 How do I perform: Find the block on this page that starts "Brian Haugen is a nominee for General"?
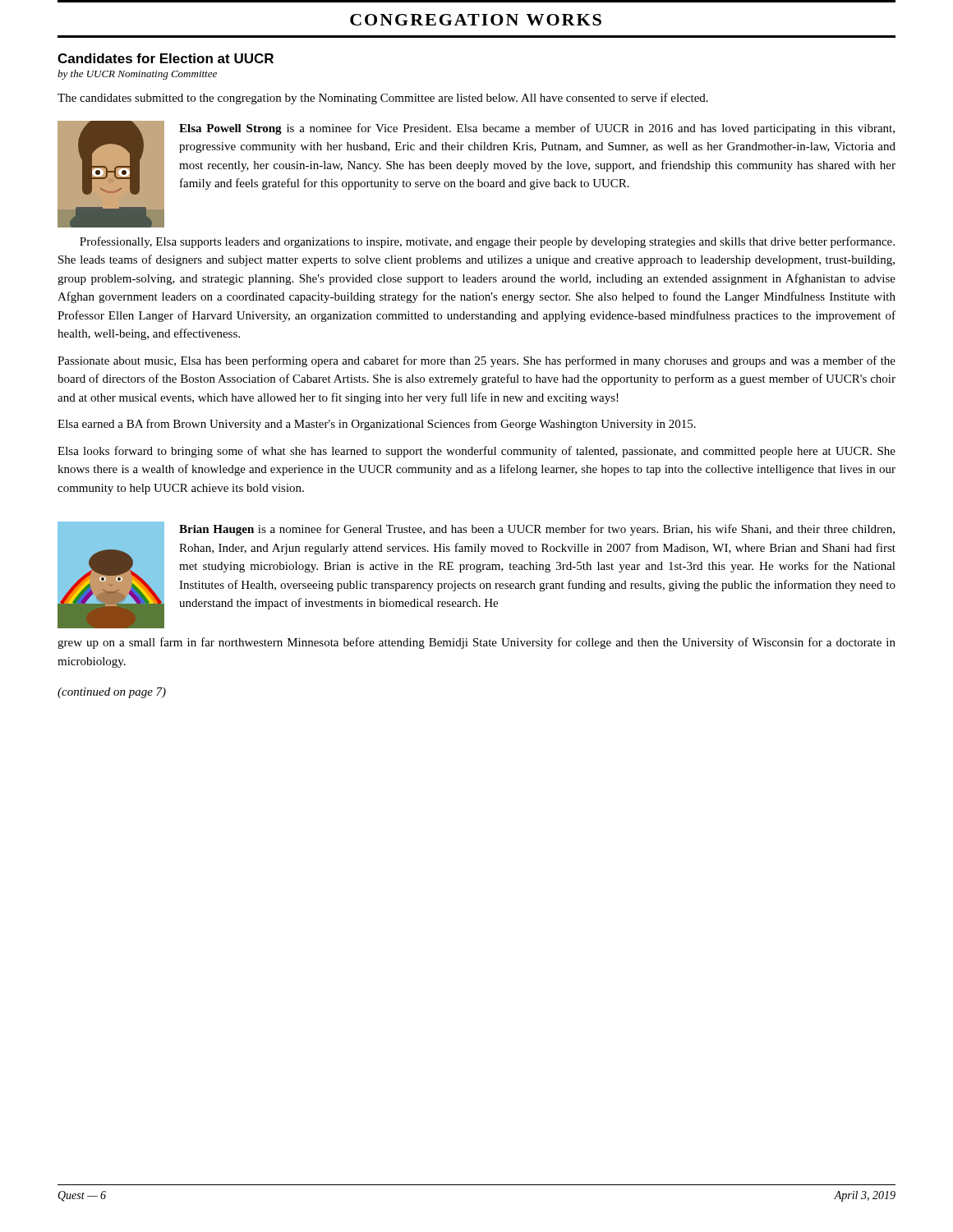pos(537,566)
